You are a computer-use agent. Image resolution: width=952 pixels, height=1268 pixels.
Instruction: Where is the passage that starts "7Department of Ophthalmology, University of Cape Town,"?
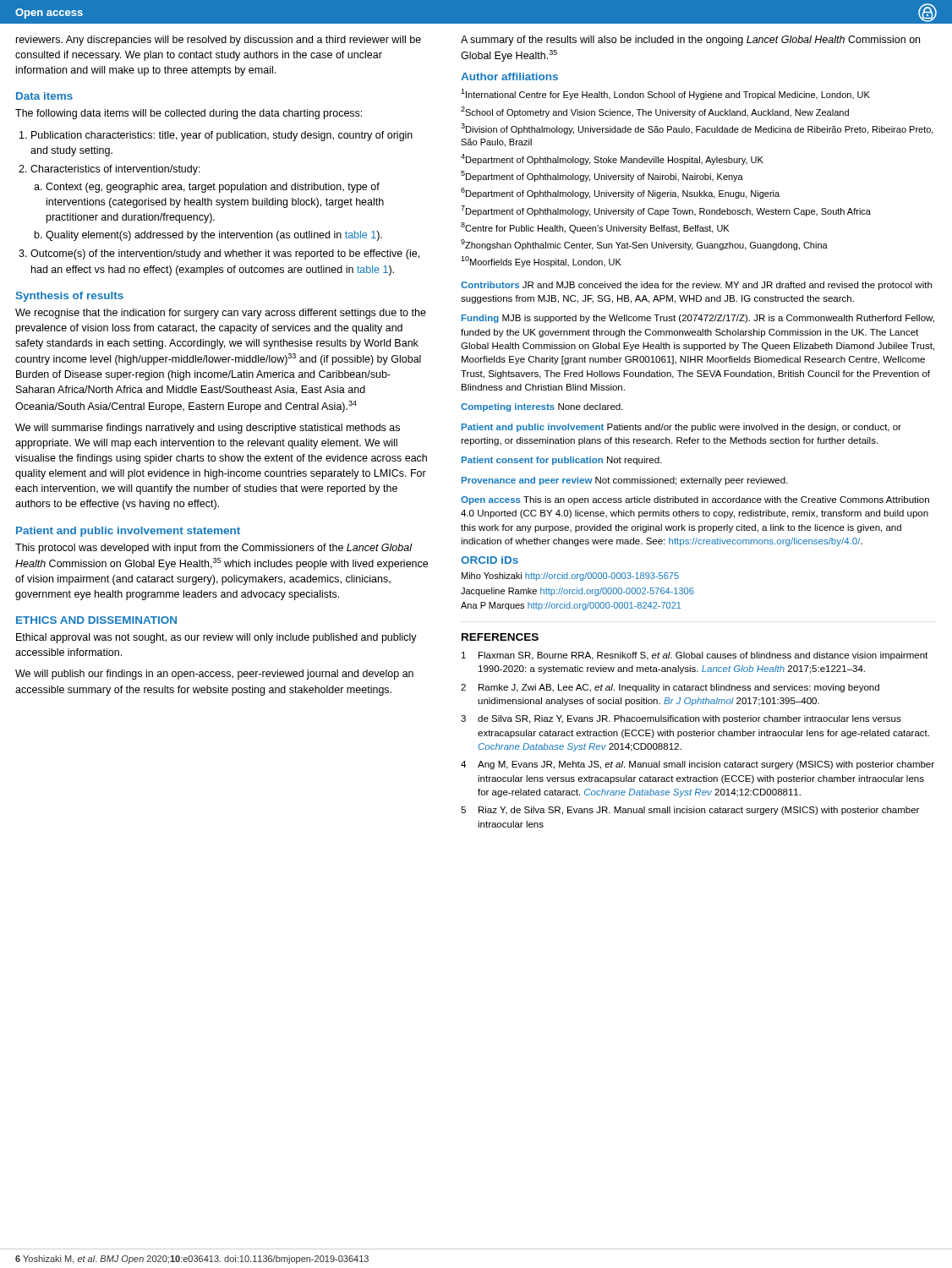pyautogui.click(x=666, y=210)
